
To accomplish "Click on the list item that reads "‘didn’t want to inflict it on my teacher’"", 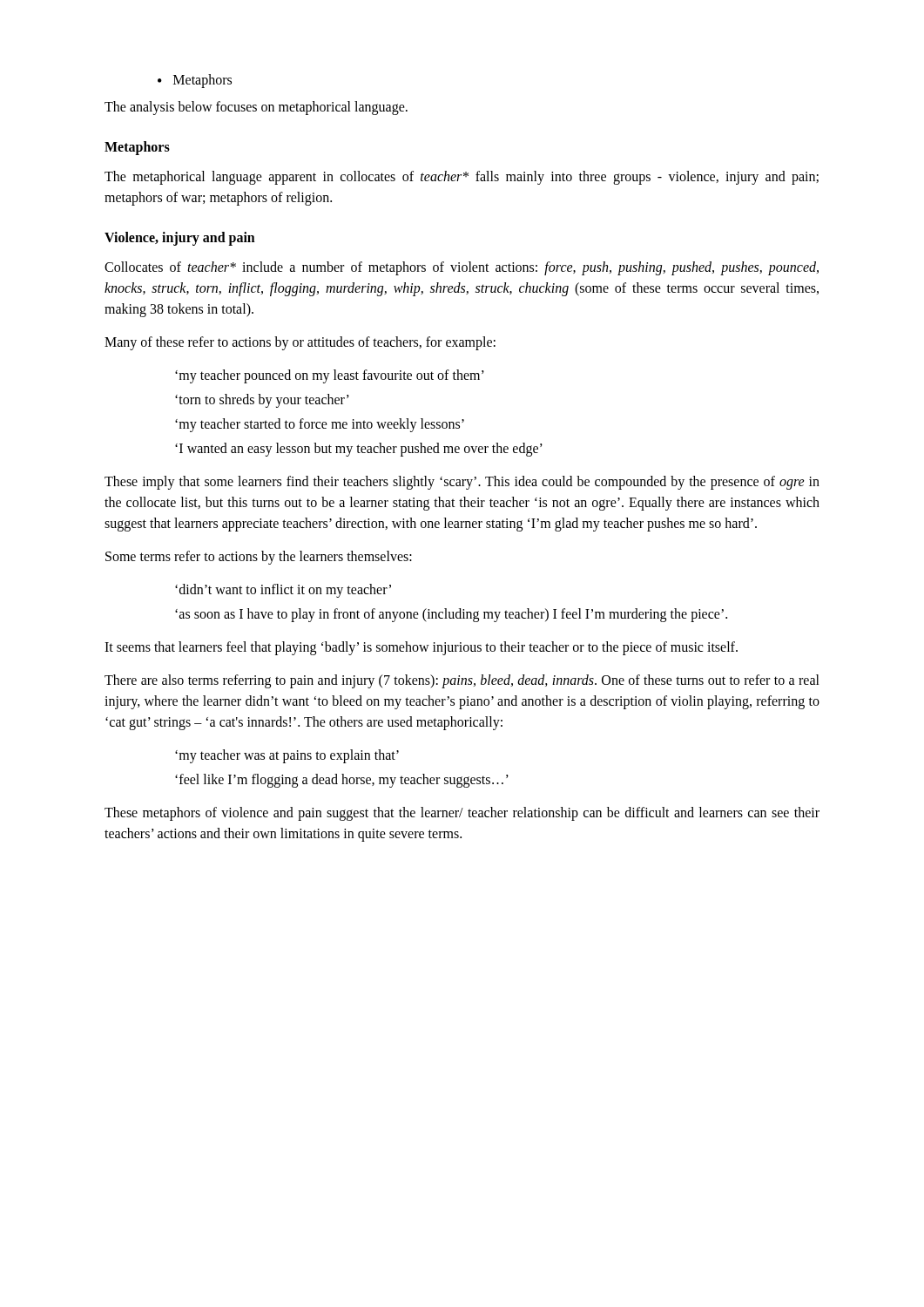I will coord(283,589).
